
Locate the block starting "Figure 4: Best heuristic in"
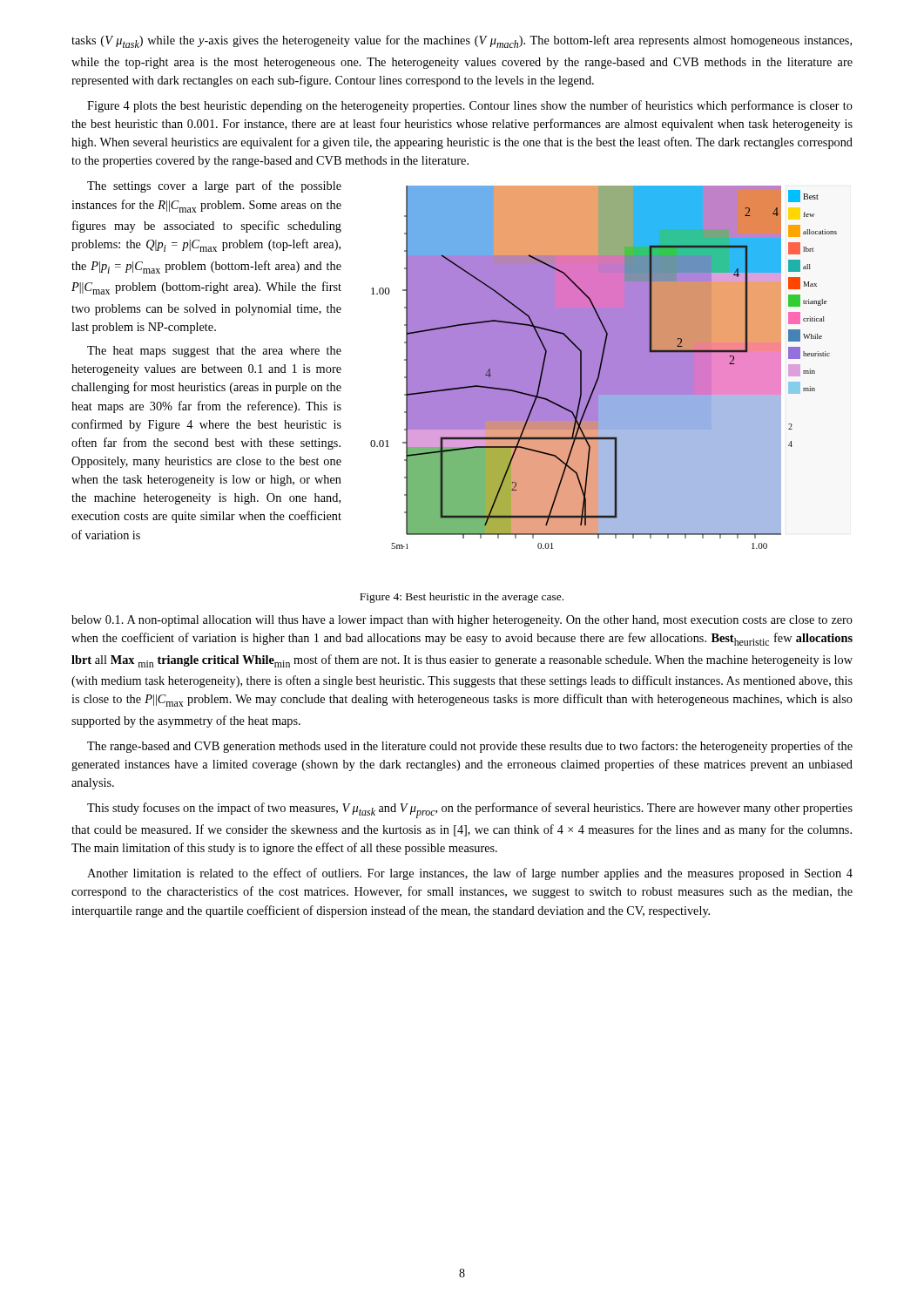(462, 597)
